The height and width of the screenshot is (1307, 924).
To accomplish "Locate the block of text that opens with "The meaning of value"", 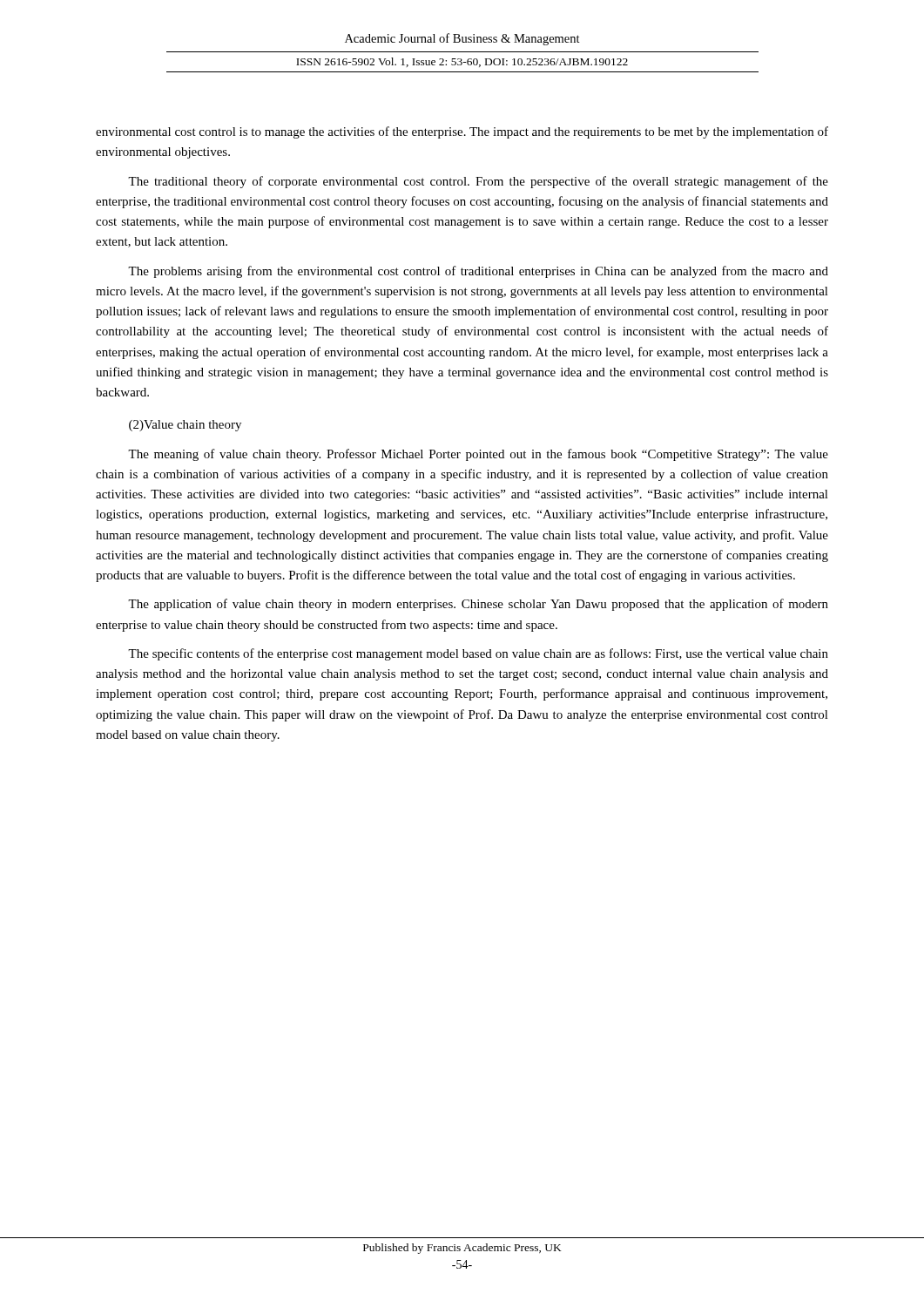I will pyautogui.click(x=462, y=514).
